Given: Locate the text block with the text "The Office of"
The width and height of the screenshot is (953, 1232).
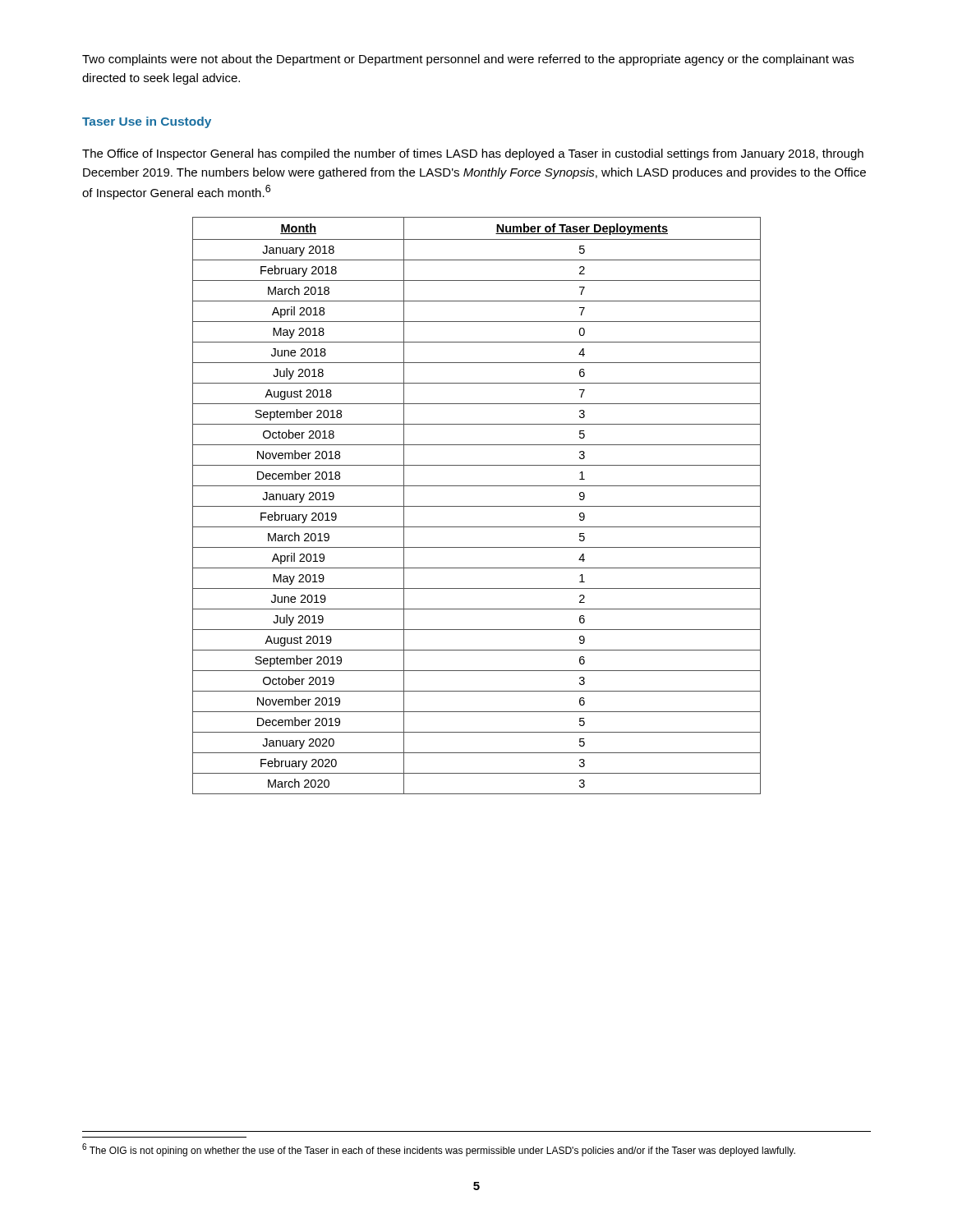Looking at the screenshot, I should 474,173.
